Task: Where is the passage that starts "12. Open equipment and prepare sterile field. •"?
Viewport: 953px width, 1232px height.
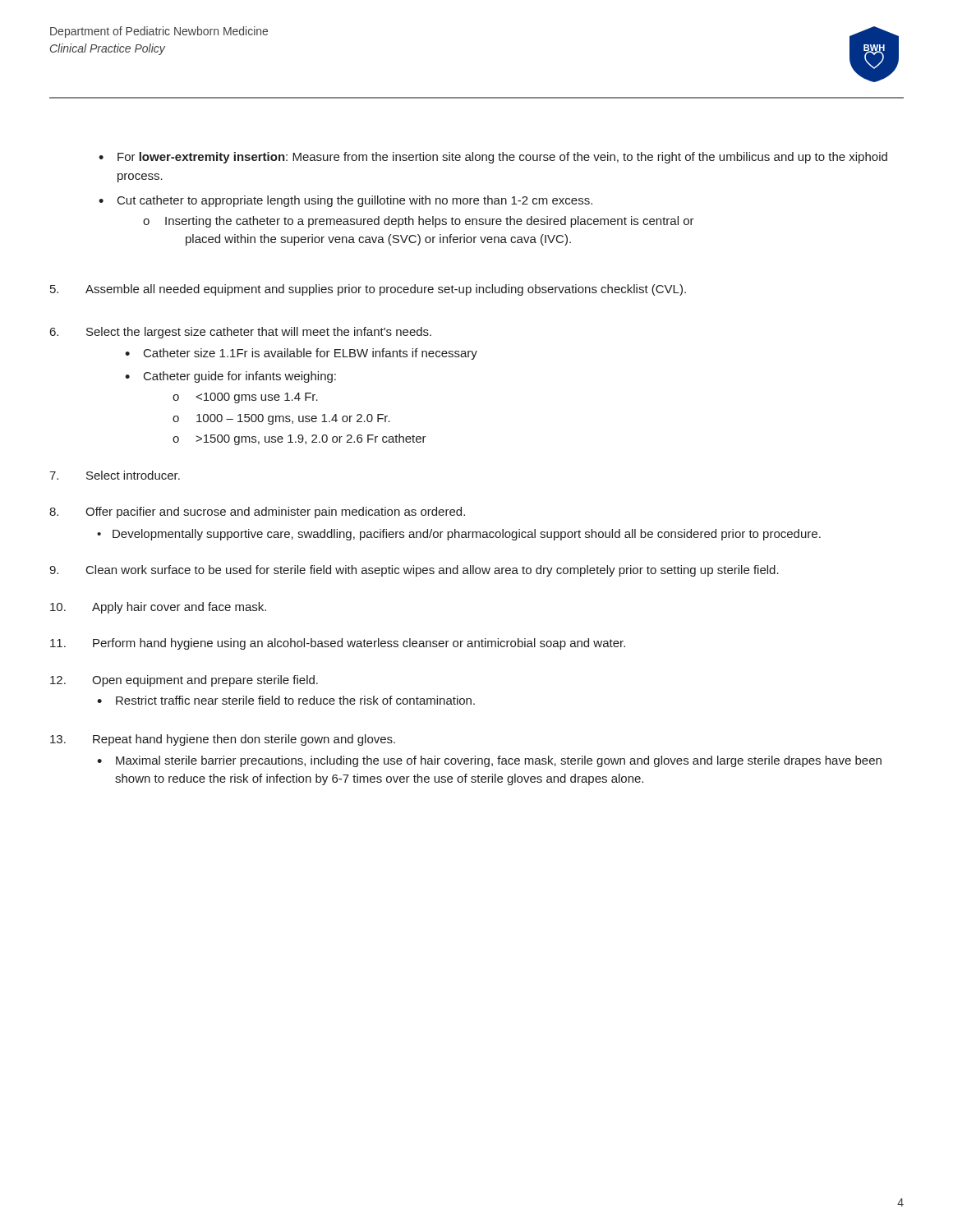Action: (x=476, y=692)
